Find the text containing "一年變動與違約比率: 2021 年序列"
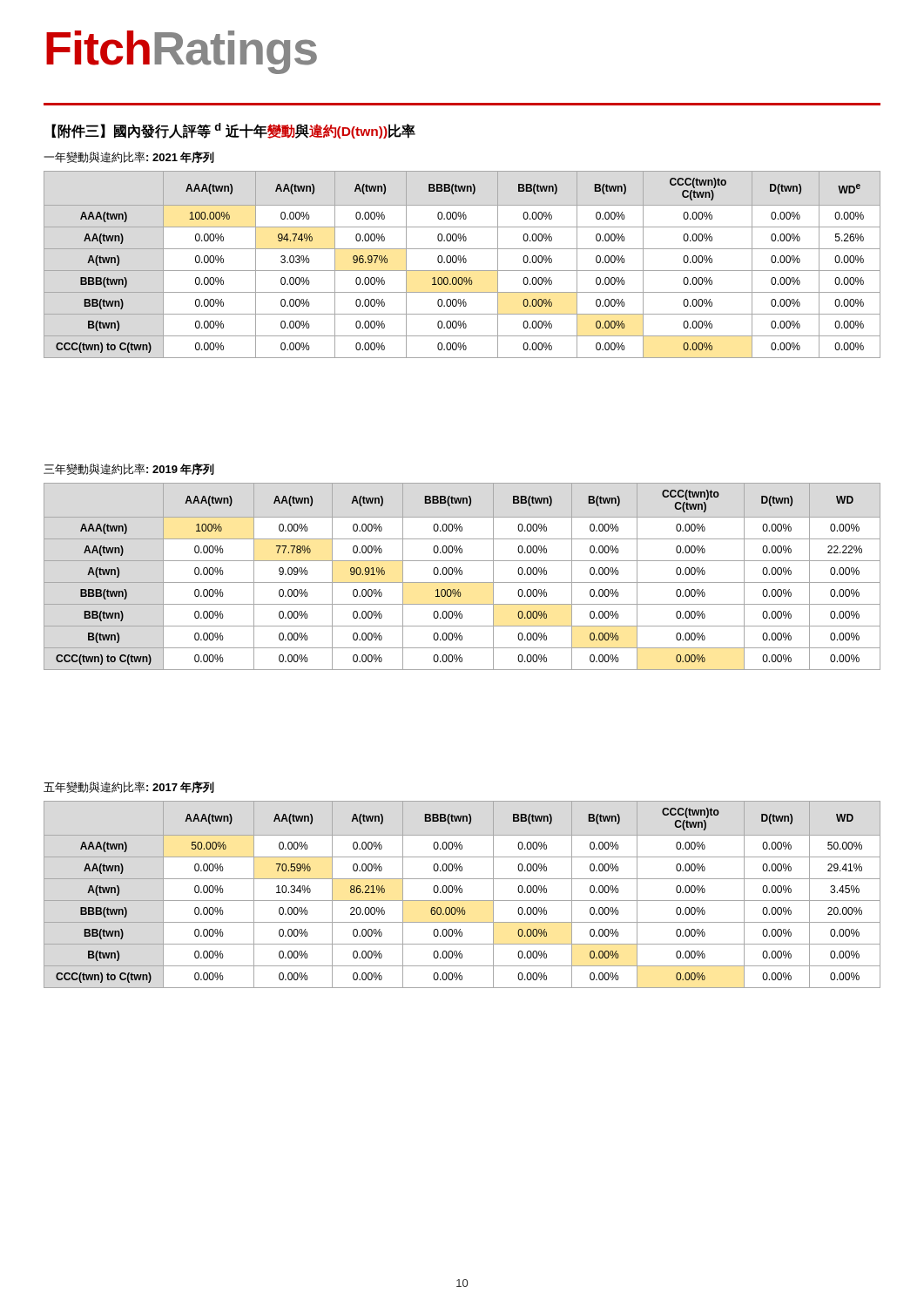The height and width of the screenshot is (1307, 924). 129,157
